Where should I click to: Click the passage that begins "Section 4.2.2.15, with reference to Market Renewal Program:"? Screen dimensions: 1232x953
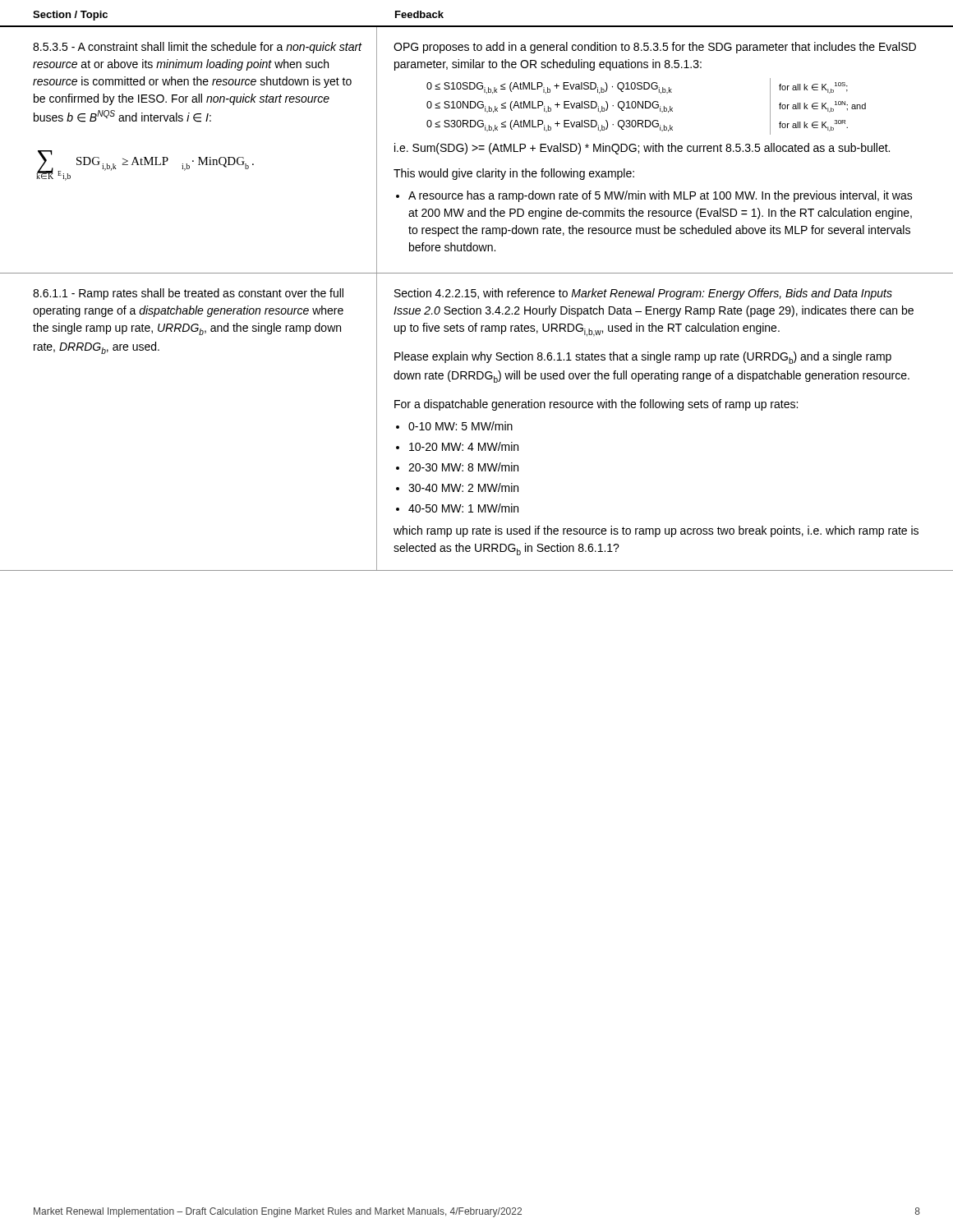pos(654,312)
